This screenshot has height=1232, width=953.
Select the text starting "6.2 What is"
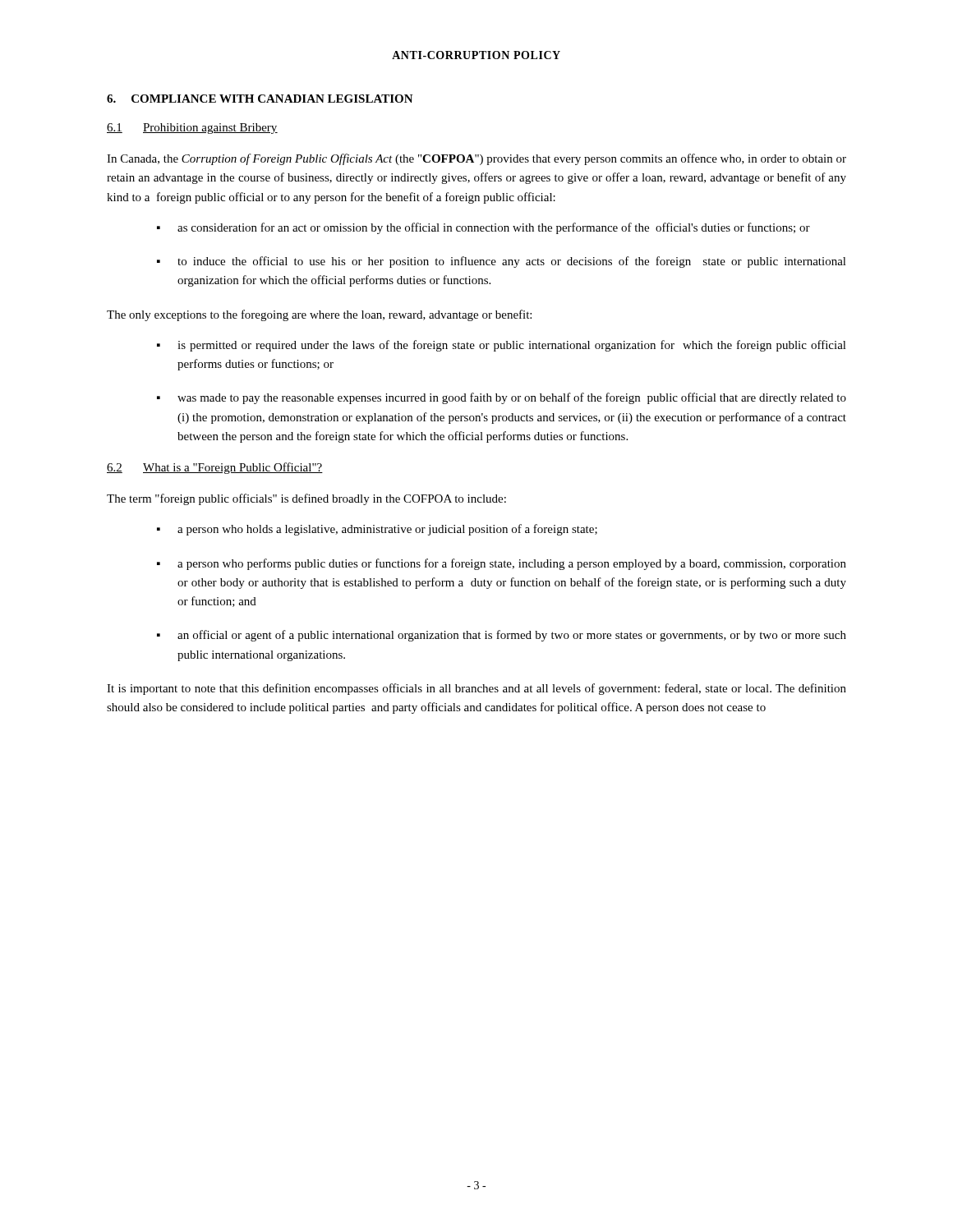(215, 468)
